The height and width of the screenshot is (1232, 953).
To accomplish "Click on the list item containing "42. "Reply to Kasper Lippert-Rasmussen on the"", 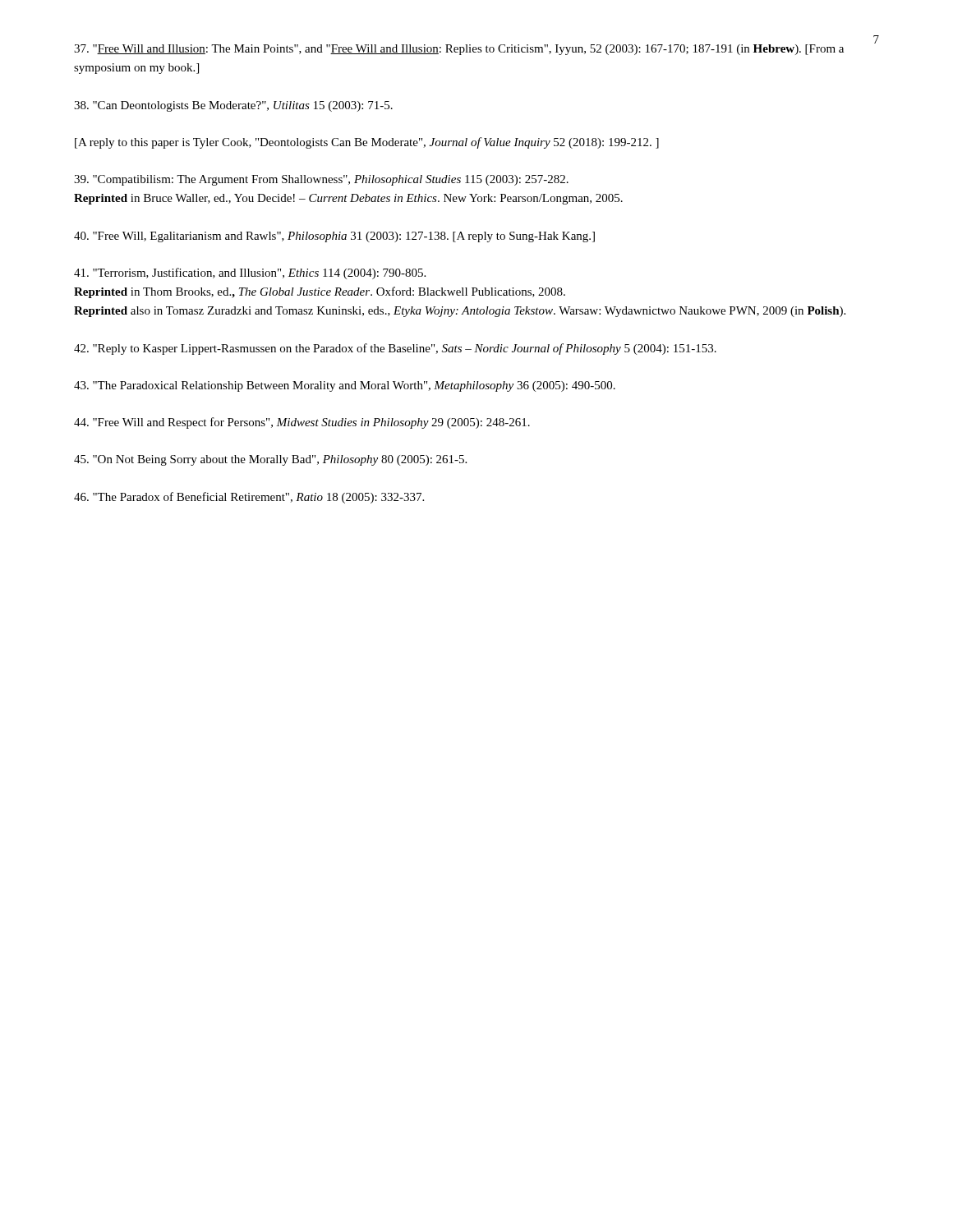I will pyautogui.click(x=395, y=348).
